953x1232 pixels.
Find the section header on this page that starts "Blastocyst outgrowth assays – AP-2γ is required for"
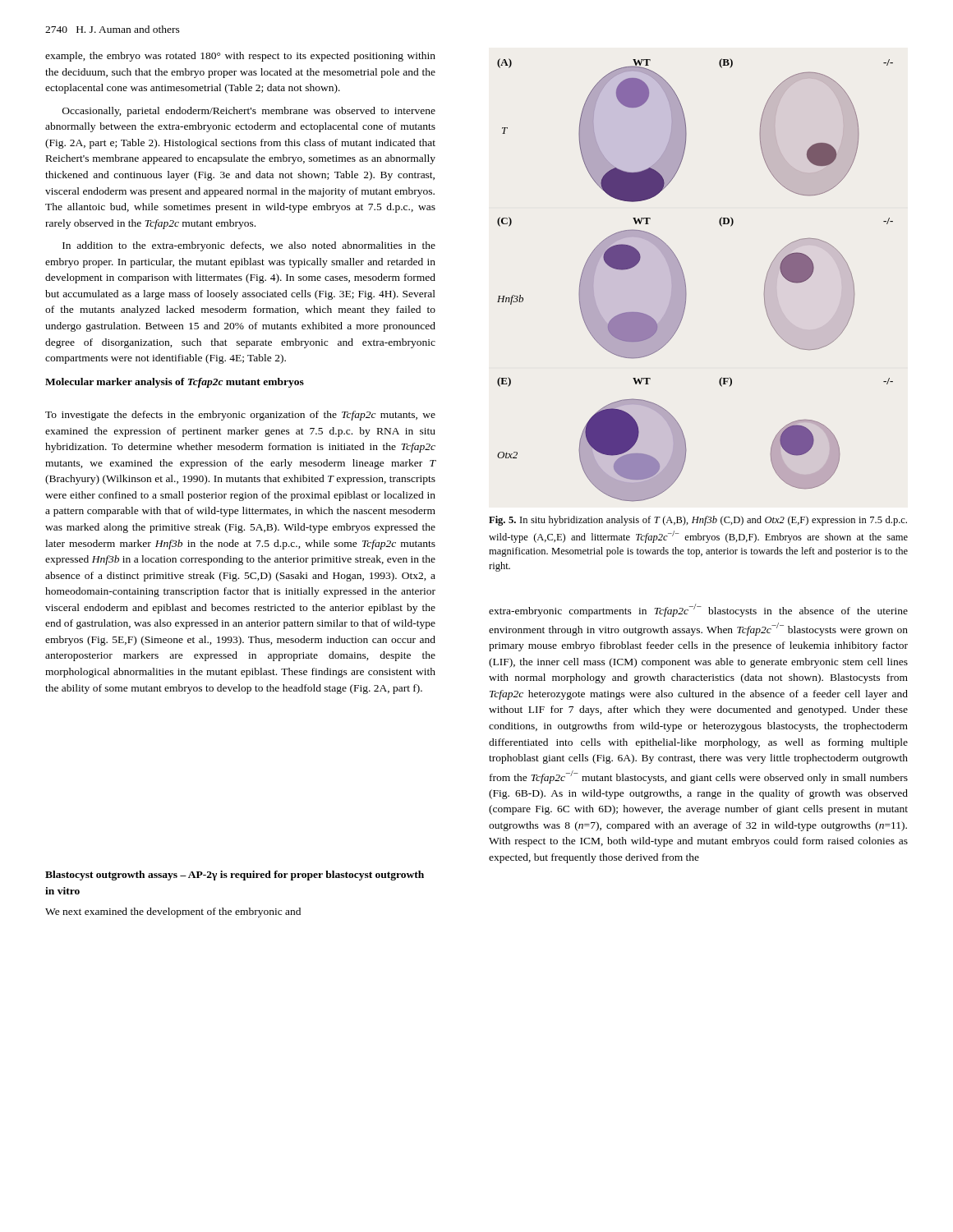(x=235, y=882)
